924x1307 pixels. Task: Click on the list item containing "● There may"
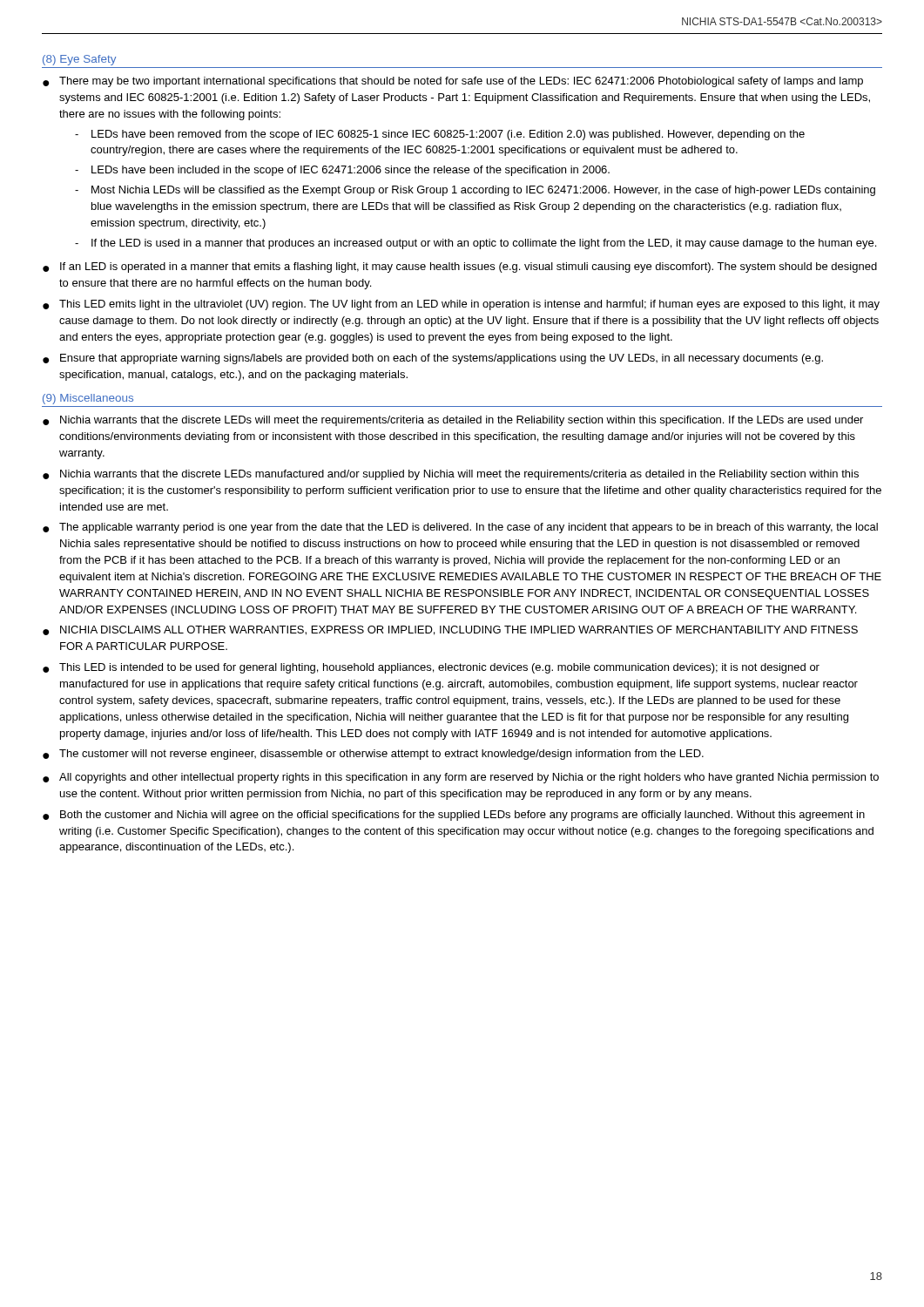pyautogui.click(x=462, y=164)
